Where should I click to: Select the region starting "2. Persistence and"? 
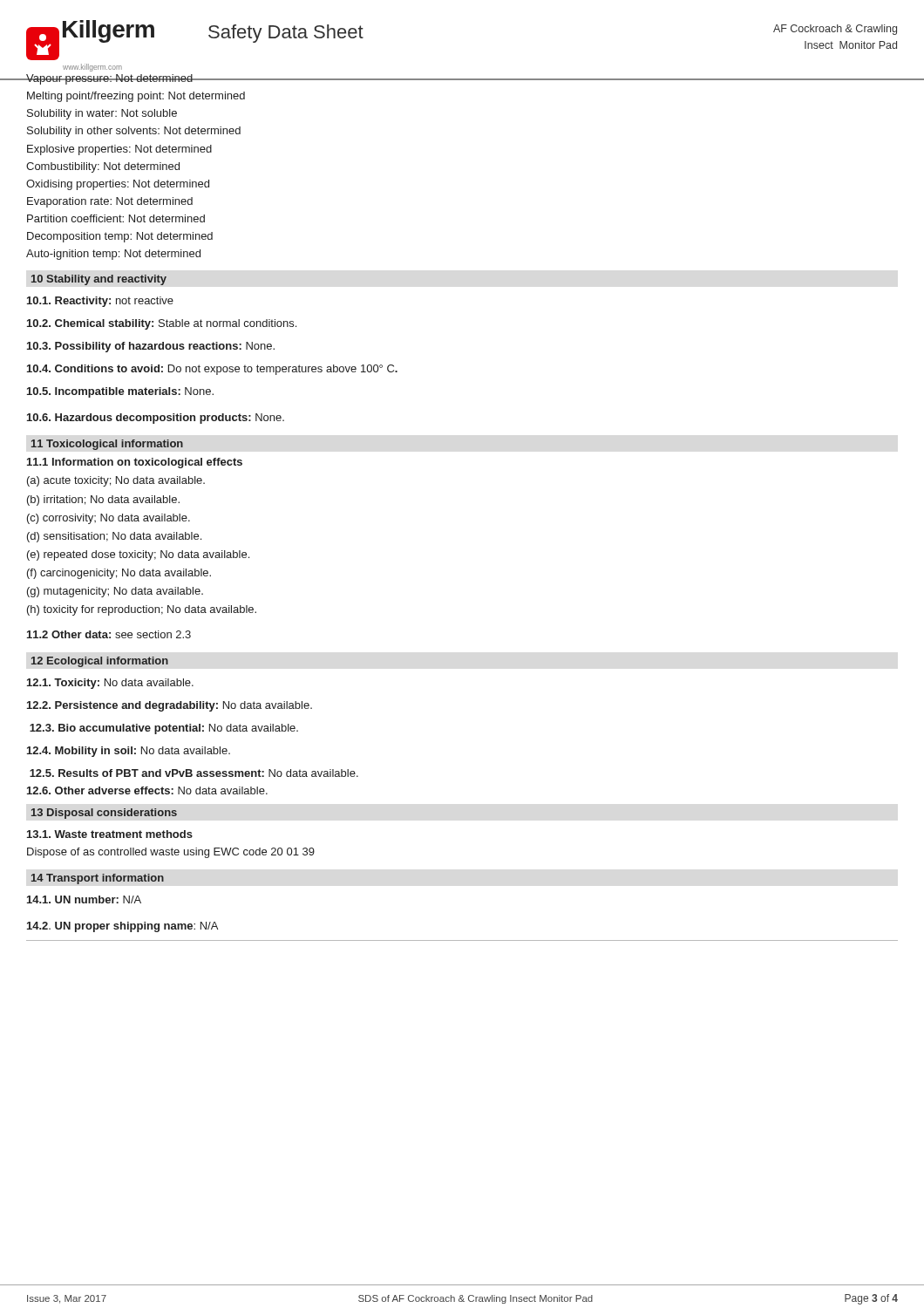click(x=169, y=705)
